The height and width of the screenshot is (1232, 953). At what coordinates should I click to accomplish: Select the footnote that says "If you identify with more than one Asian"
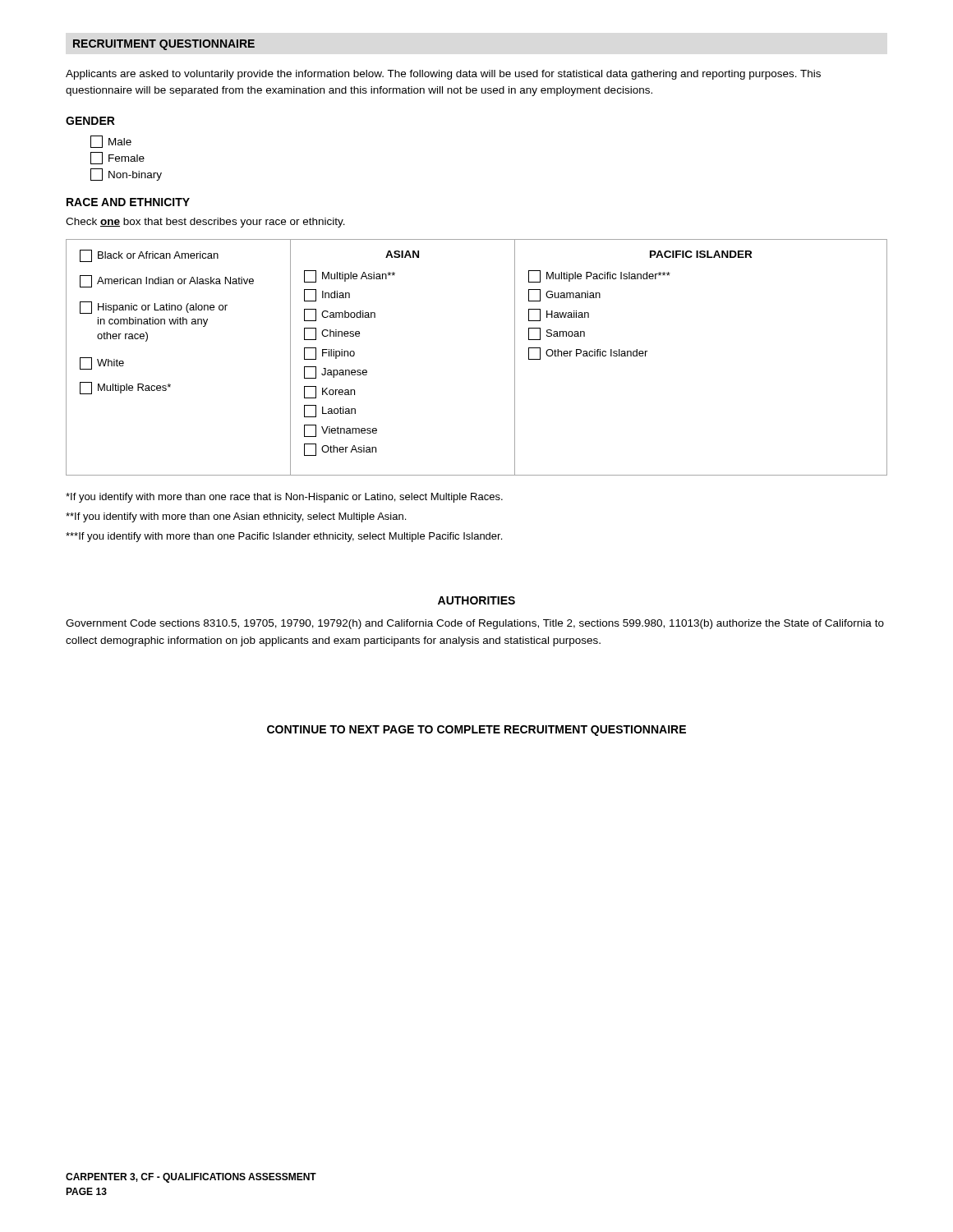[236, 516]
